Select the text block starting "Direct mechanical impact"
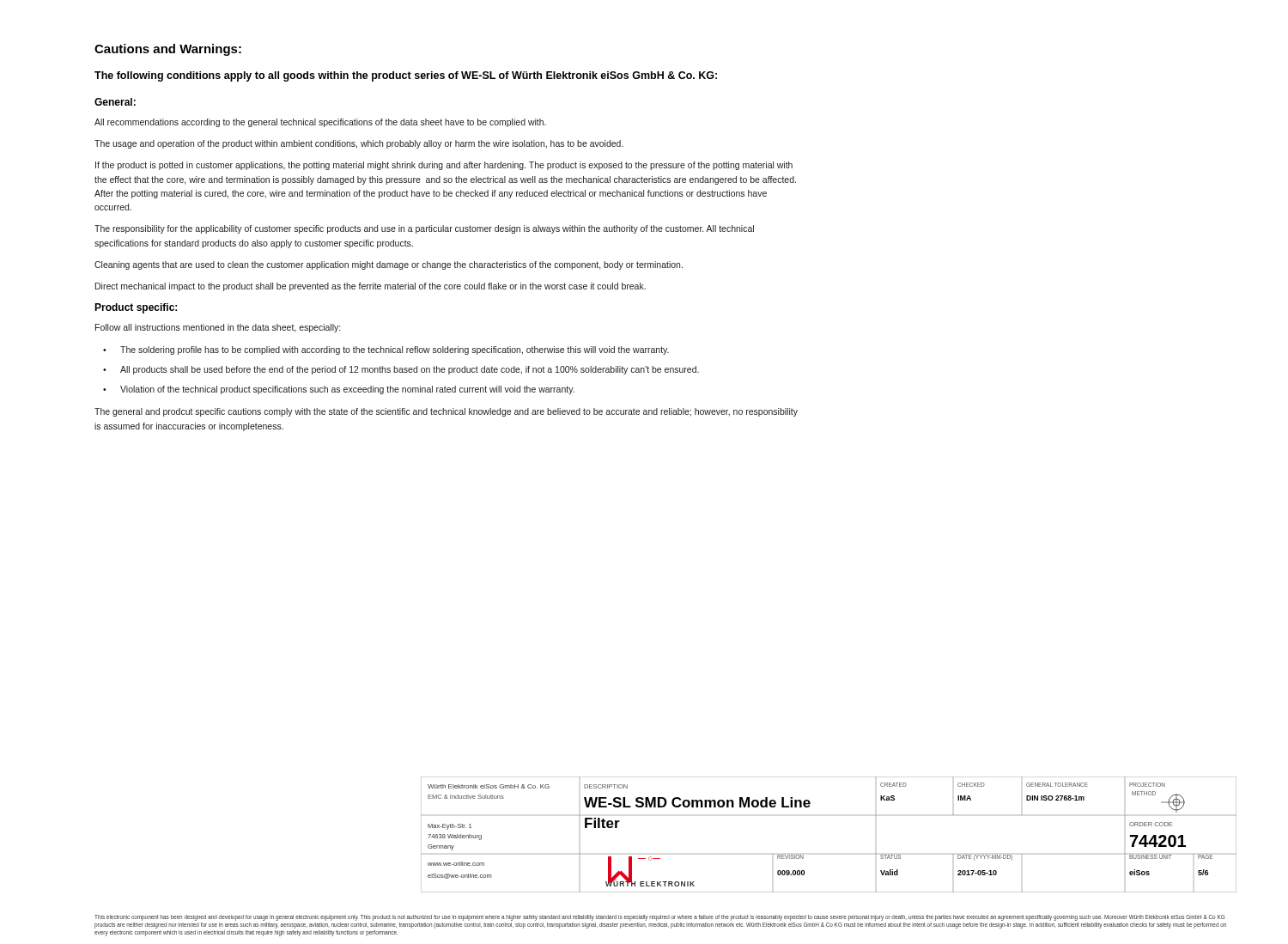The height and width of the screenshot is (944, 1288). (x=370, y=286)
